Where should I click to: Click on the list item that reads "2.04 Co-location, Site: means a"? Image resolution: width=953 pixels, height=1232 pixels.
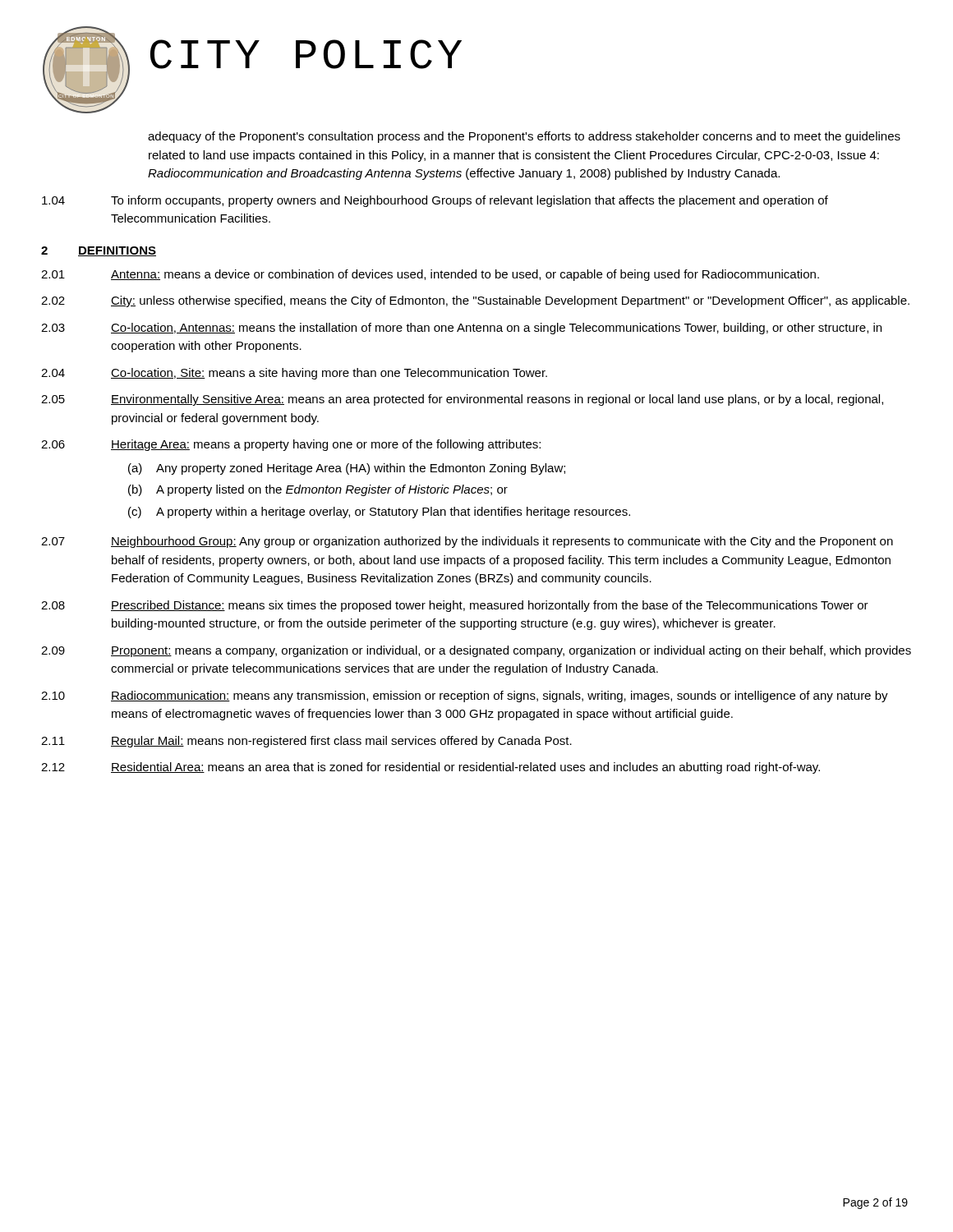click(476, 373)
